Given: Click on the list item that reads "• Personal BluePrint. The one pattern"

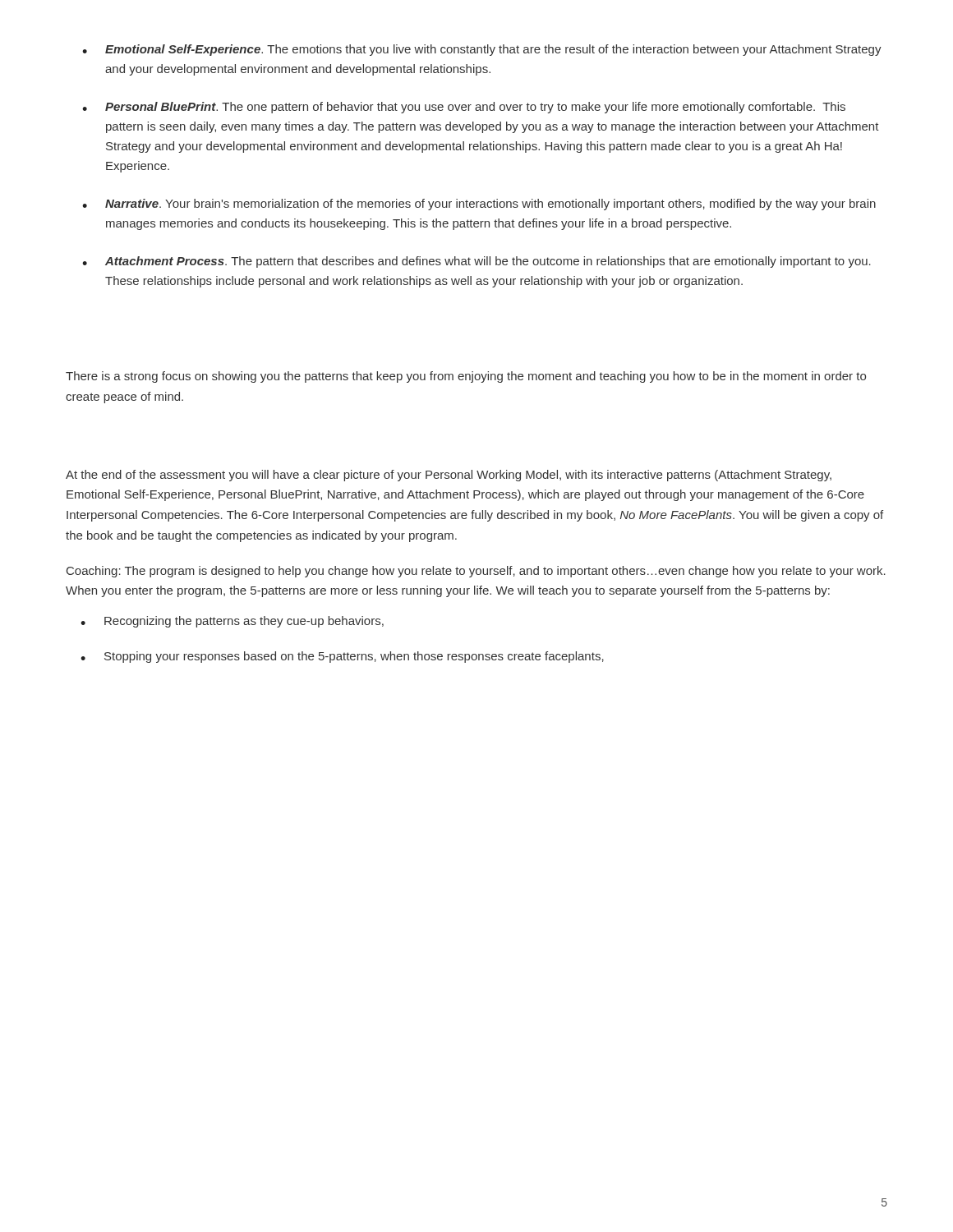Looking at the screenshot, I should (485, 136).
